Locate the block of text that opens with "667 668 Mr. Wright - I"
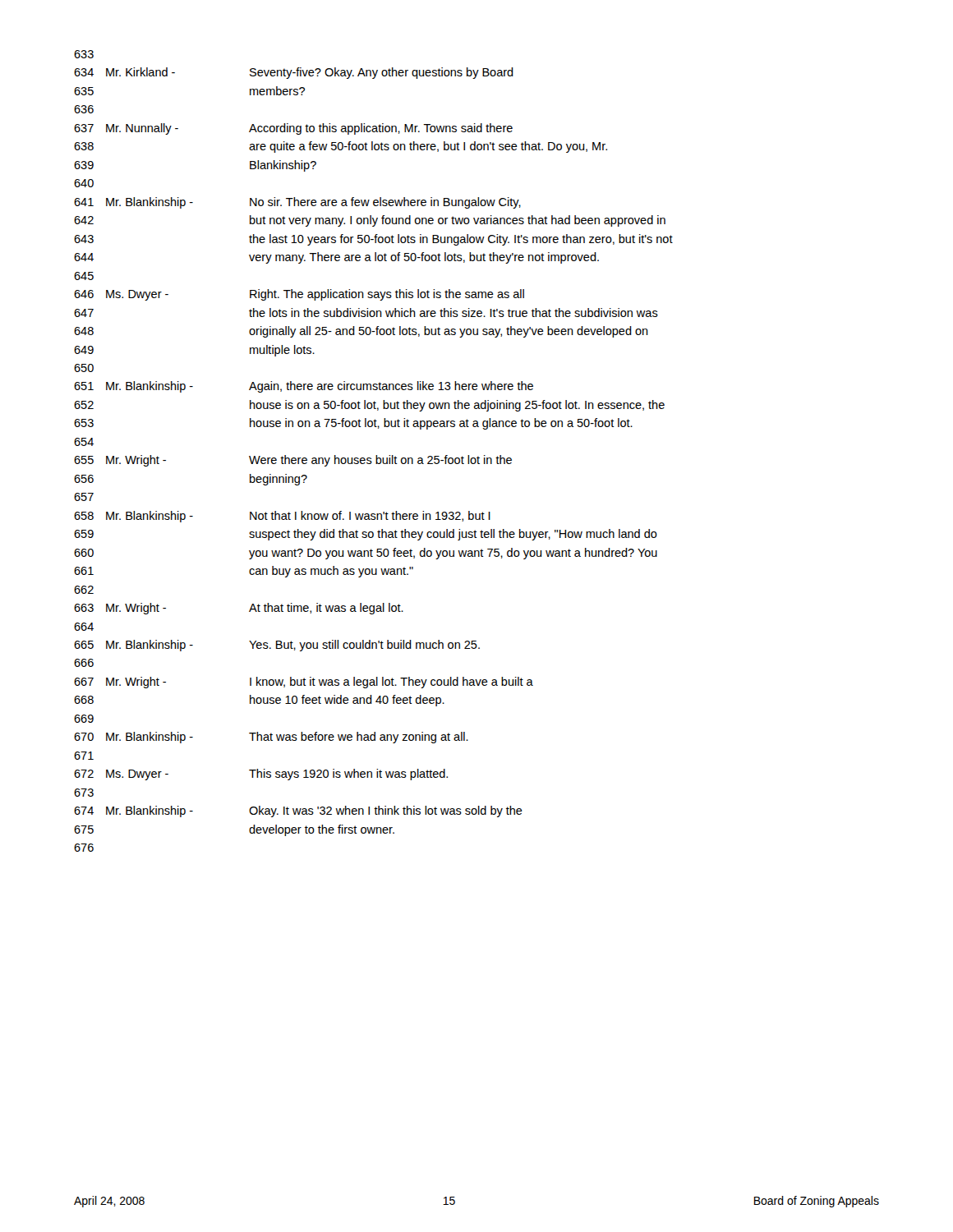This screenshot has width=953, height=1232. pyautogui.click(x=476, y=691)
